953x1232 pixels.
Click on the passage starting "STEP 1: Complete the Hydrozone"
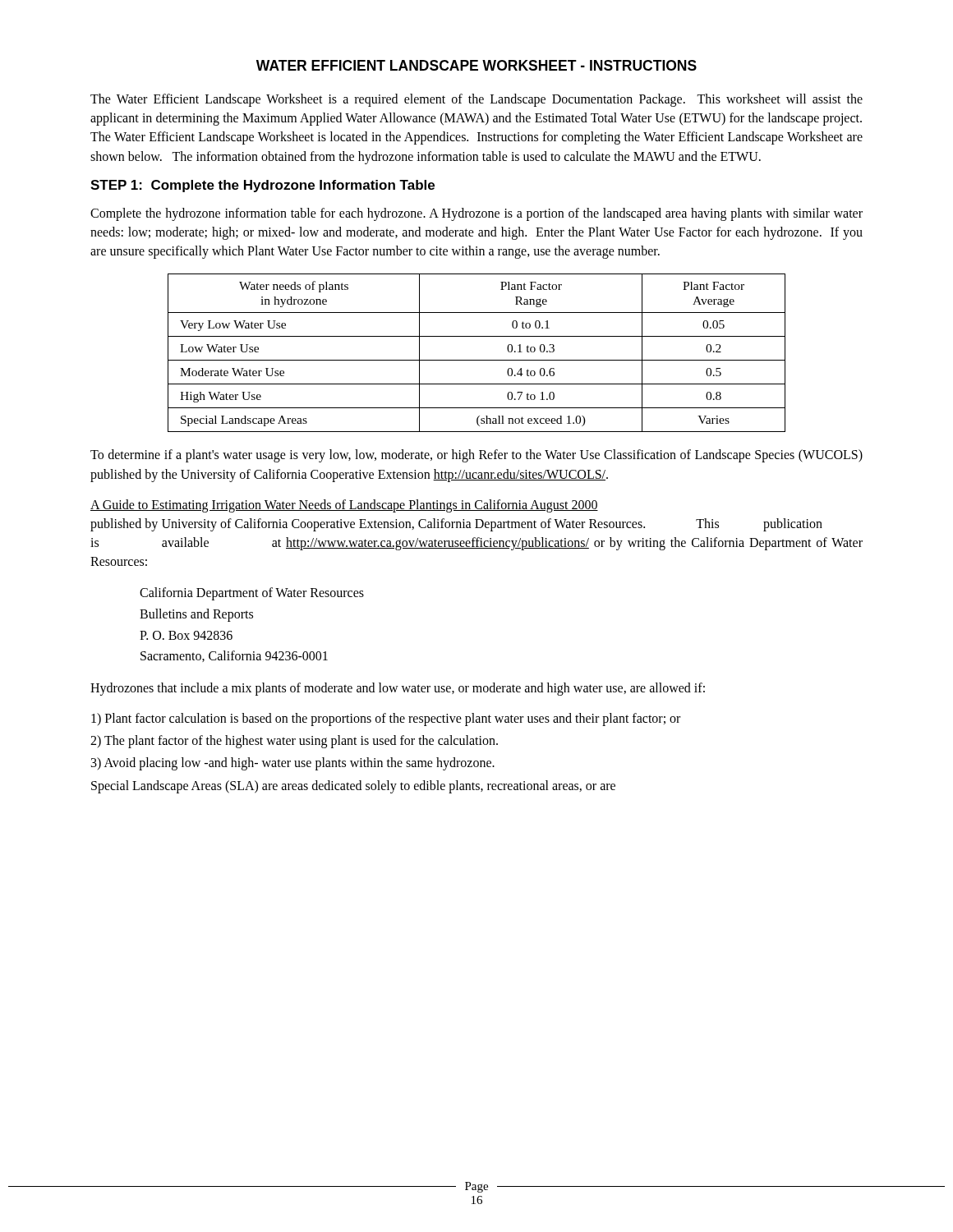coord(263,185)
